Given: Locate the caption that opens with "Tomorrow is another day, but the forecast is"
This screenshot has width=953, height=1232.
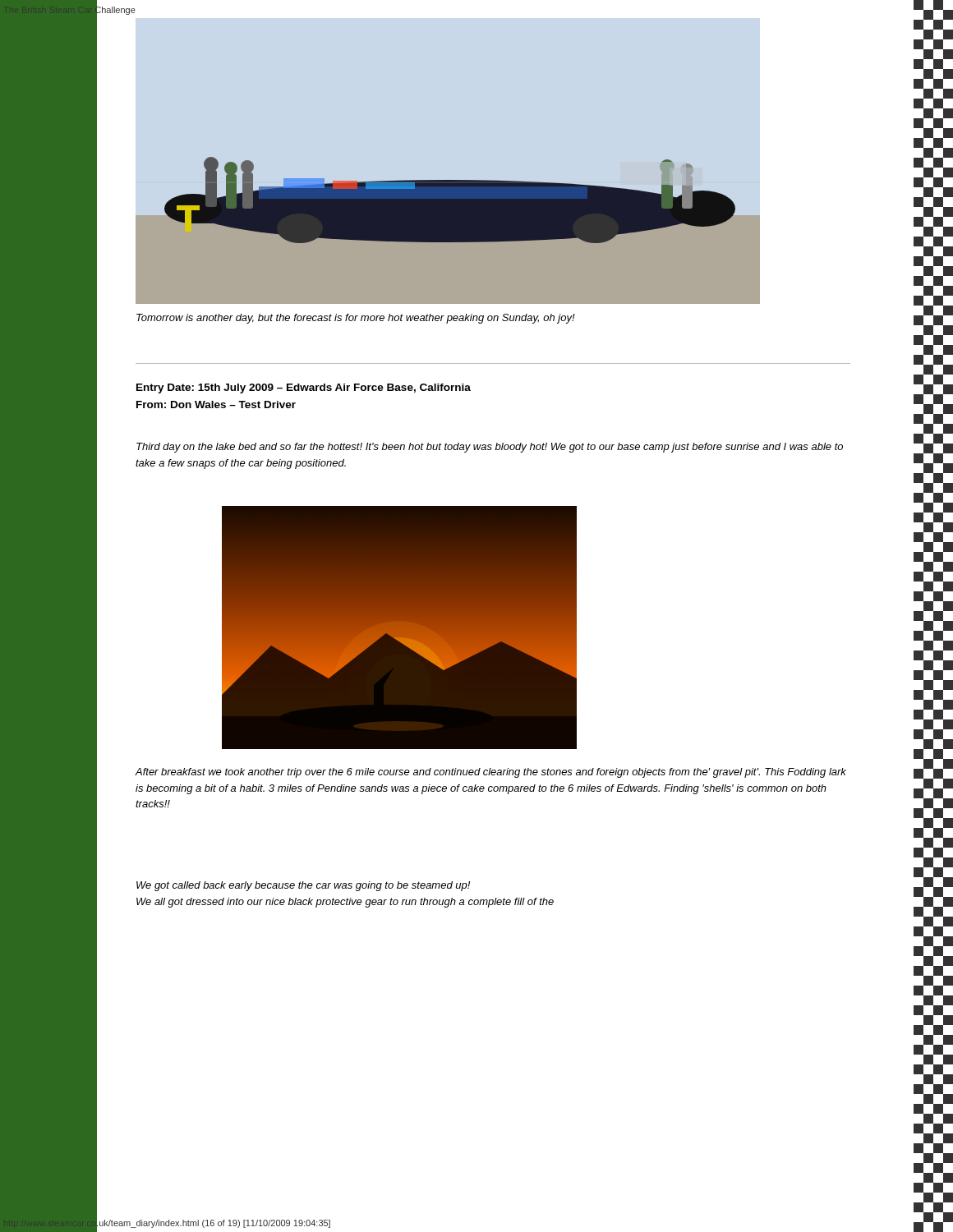Looking at the screenshot, I should coord(355,317).
